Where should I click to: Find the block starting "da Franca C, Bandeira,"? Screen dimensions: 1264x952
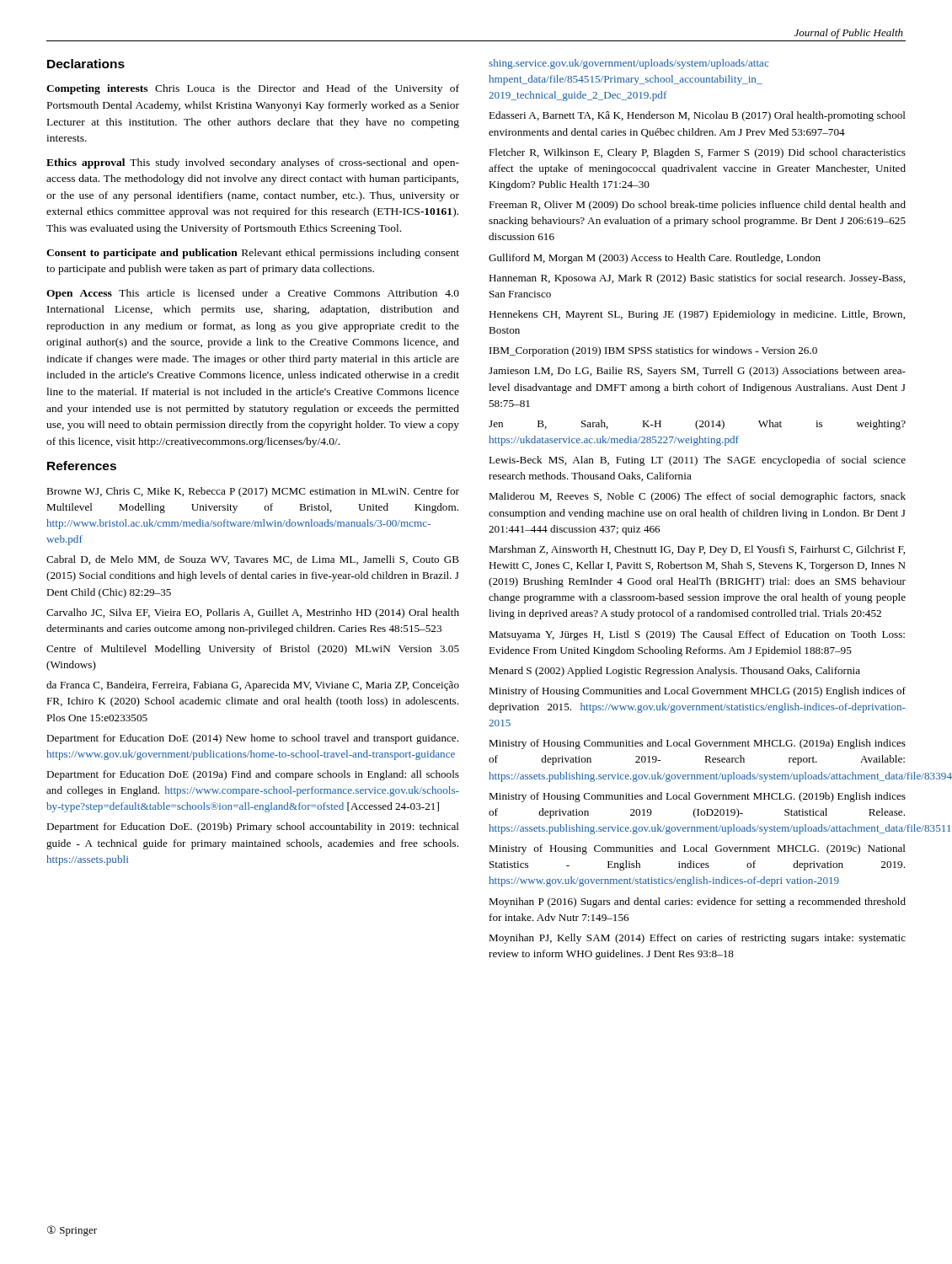pos(253,701)
